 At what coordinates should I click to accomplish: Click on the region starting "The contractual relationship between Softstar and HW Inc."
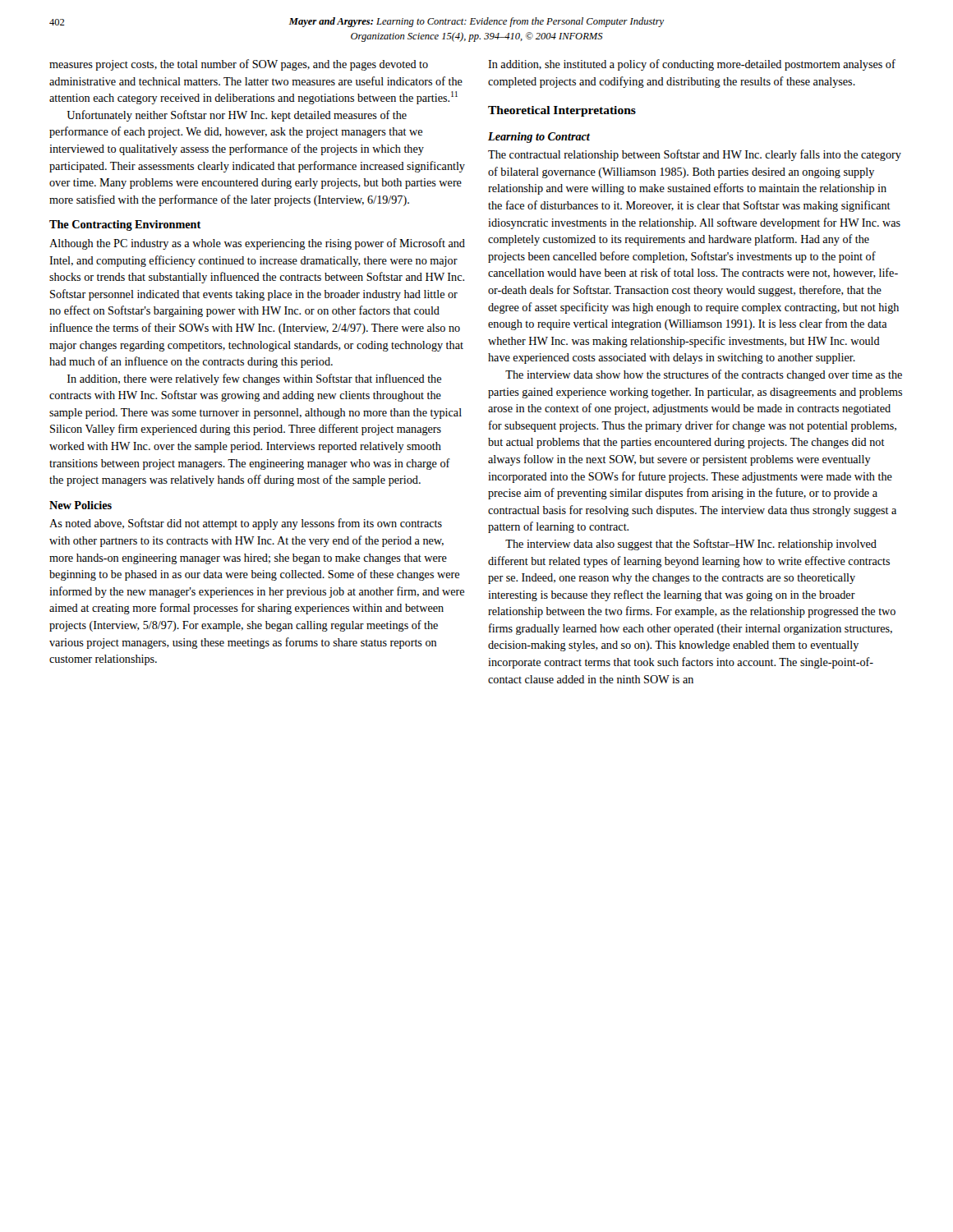click(696, 256)
